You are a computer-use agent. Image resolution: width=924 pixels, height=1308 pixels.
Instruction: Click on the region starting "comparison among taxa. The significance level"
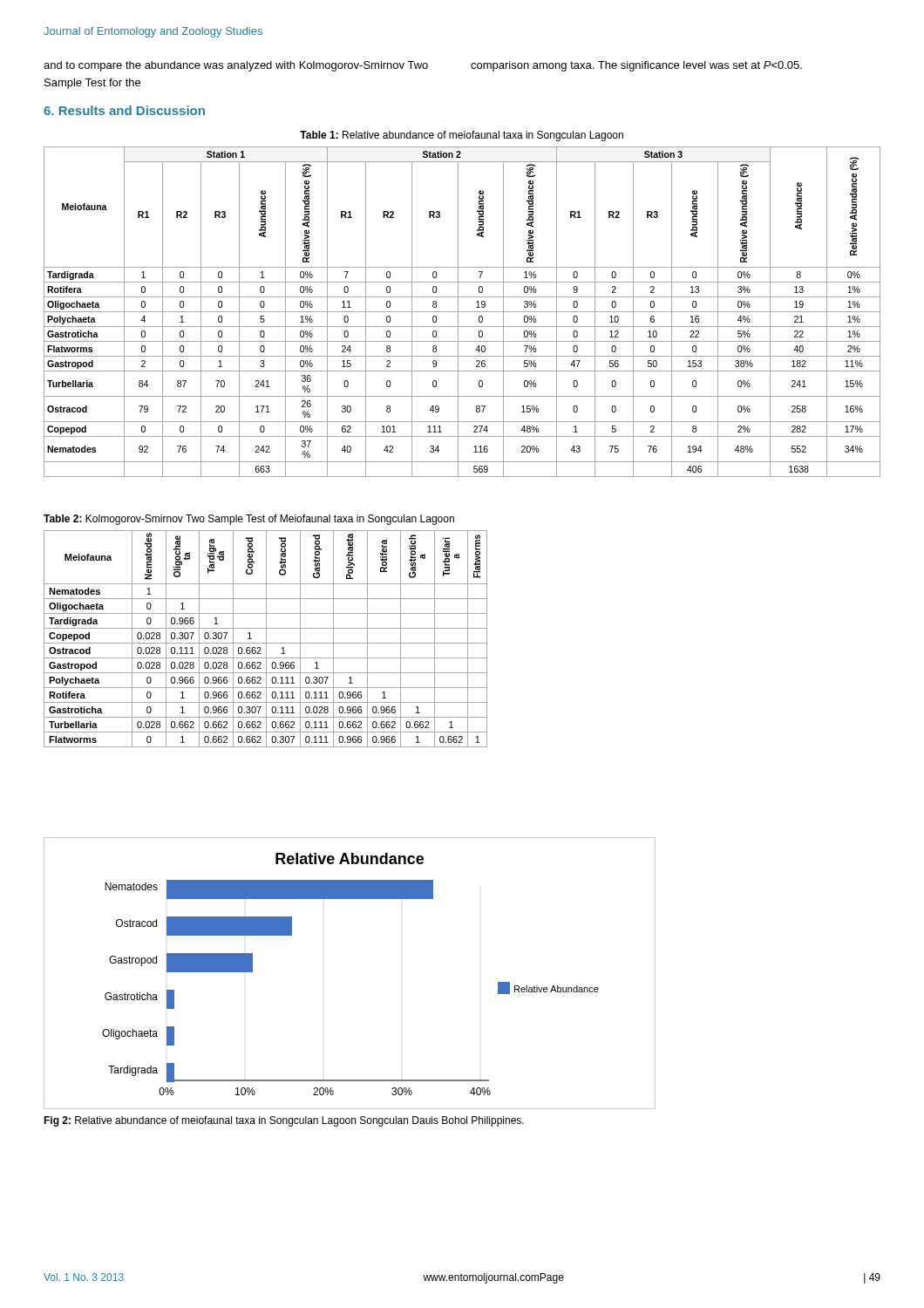pyautogui.click(x=637, y=65)
